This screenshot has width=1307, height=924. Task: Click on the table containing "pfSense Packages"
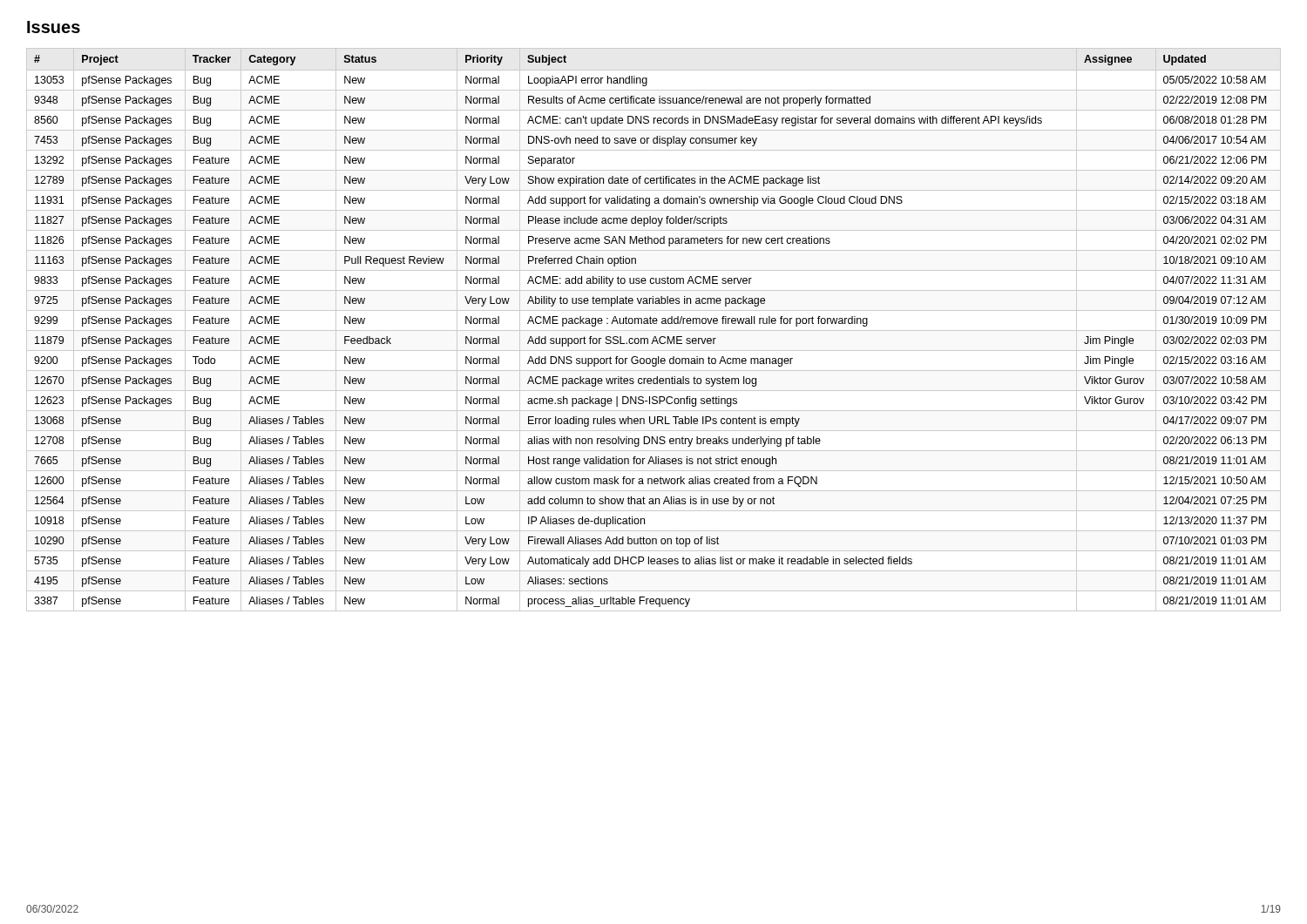coord(654,330)
